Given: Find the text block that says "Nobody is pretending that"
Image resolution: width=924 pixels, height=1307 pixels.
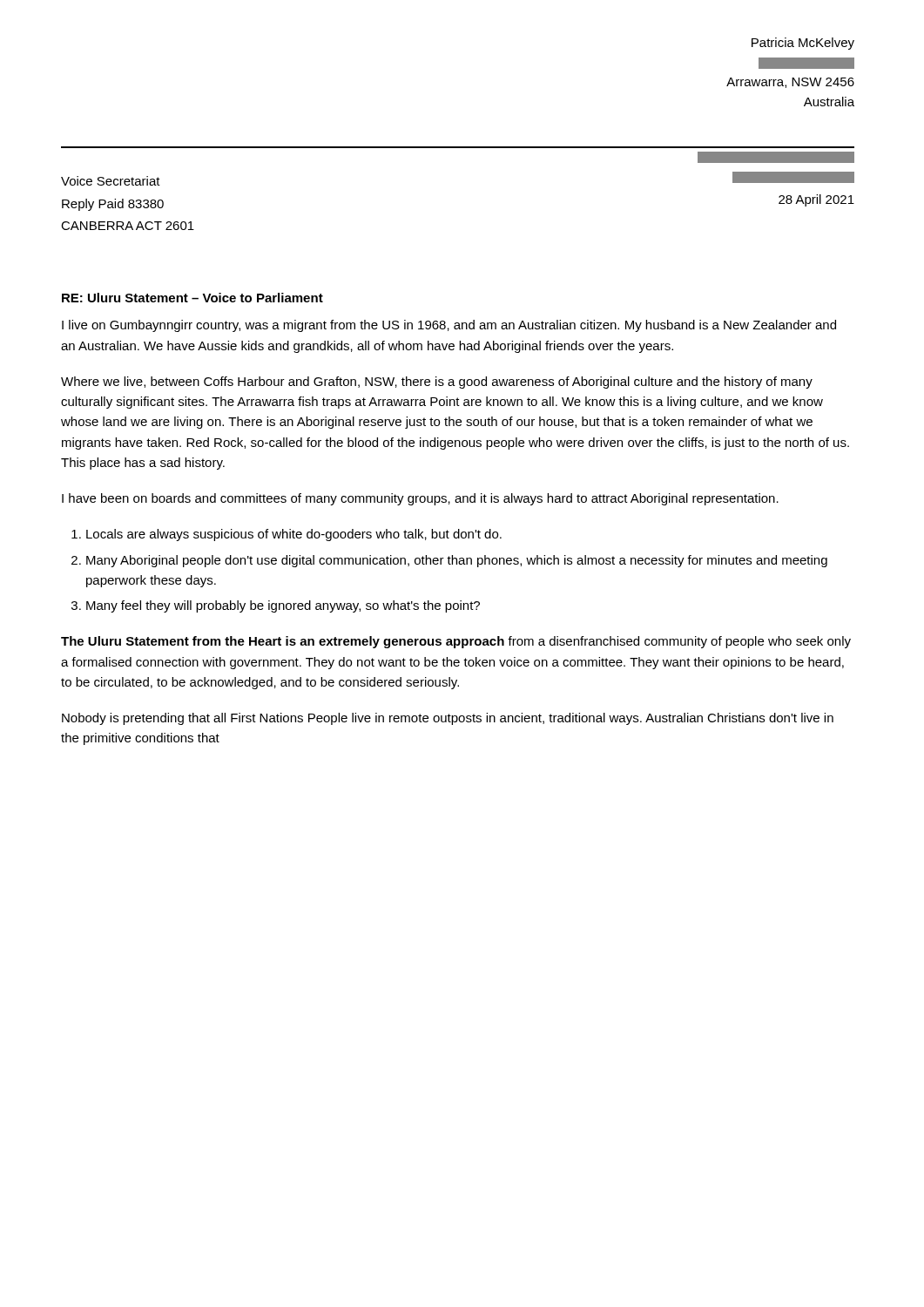Looking at the screenshot, I should click(x=447, y=728).
